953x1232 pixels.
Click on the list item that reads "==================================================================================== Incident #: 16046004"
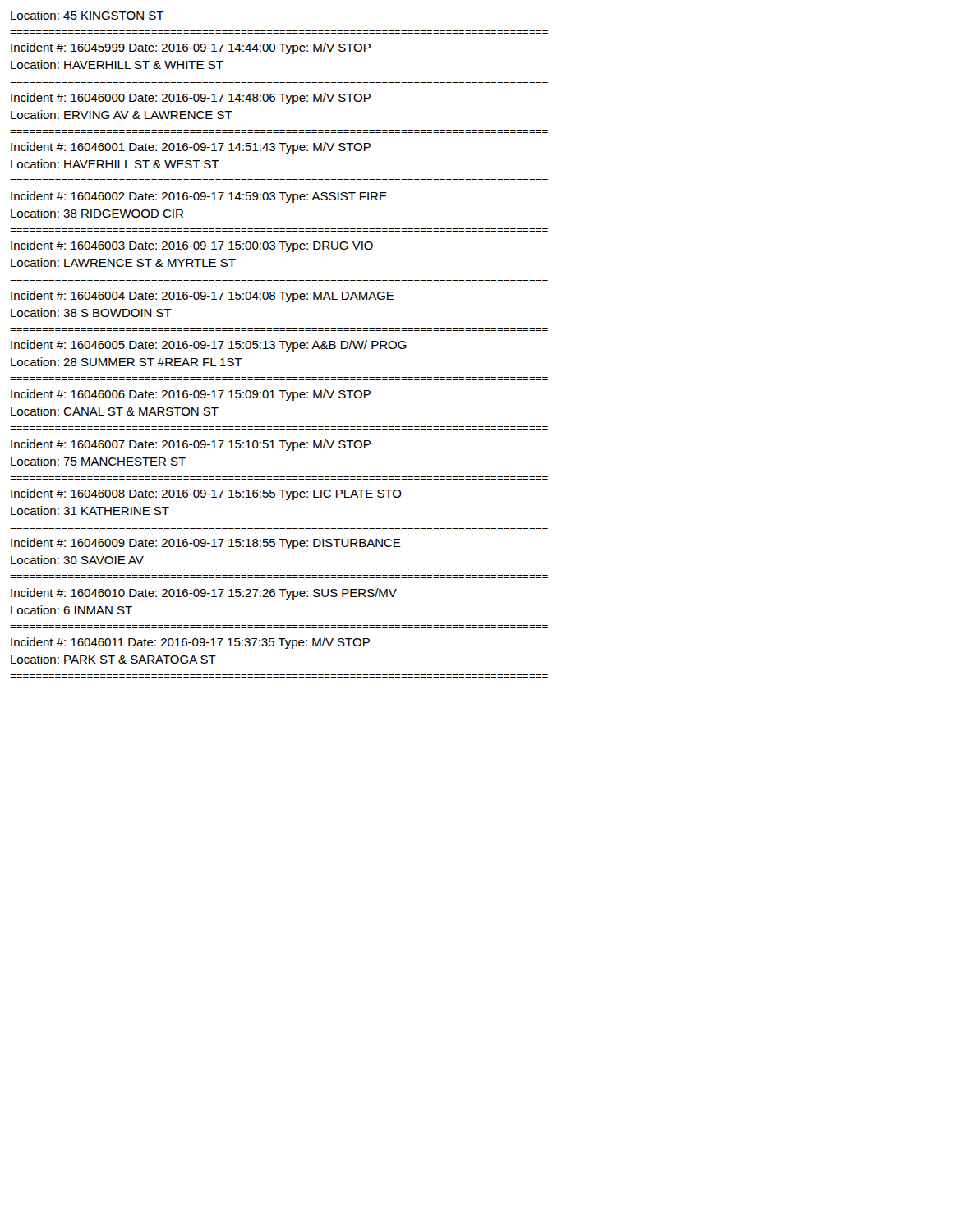tap(203, 297)
